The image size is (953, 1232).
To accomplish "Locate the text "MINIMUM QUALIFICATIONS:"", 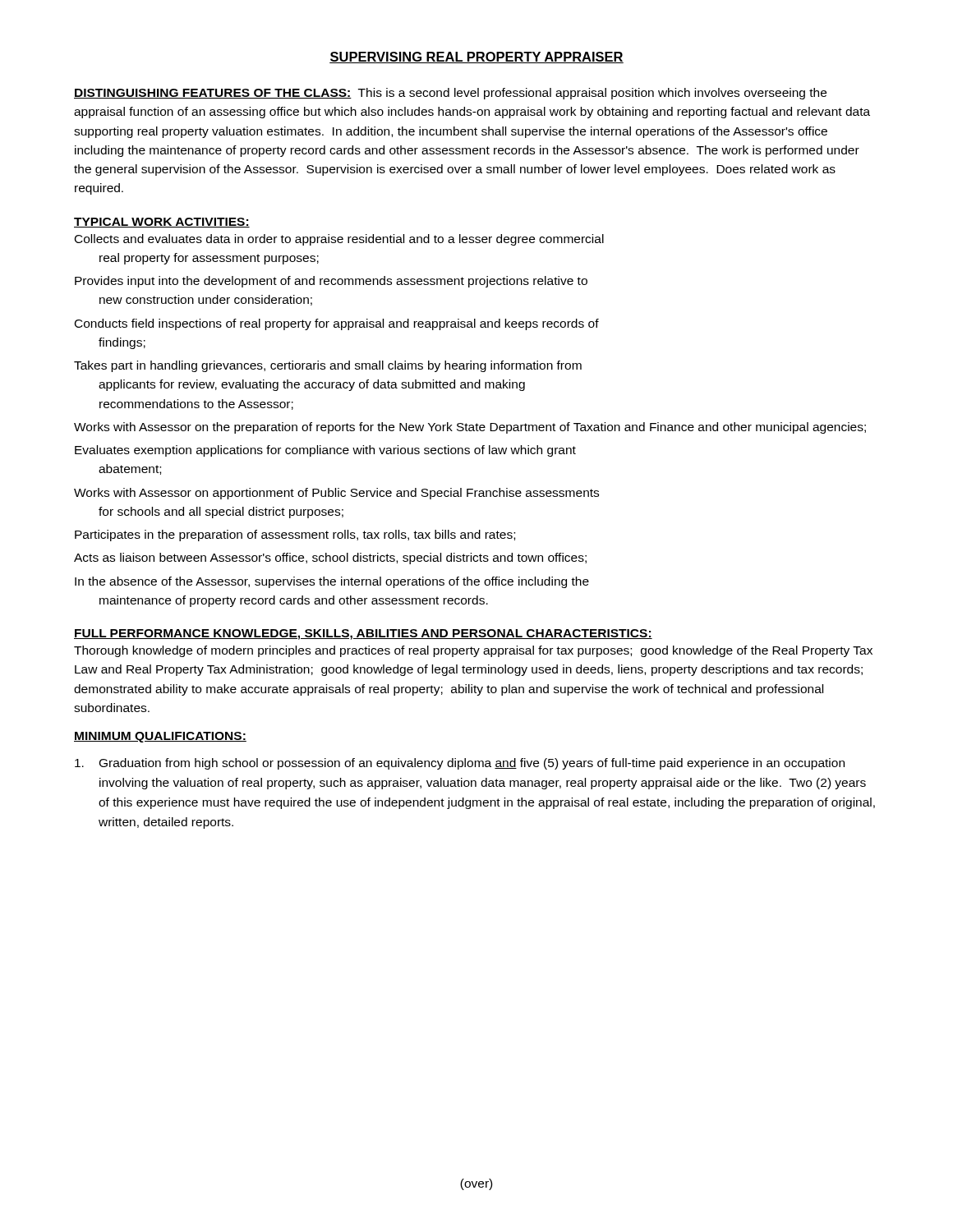I will (x=160, y=736).
